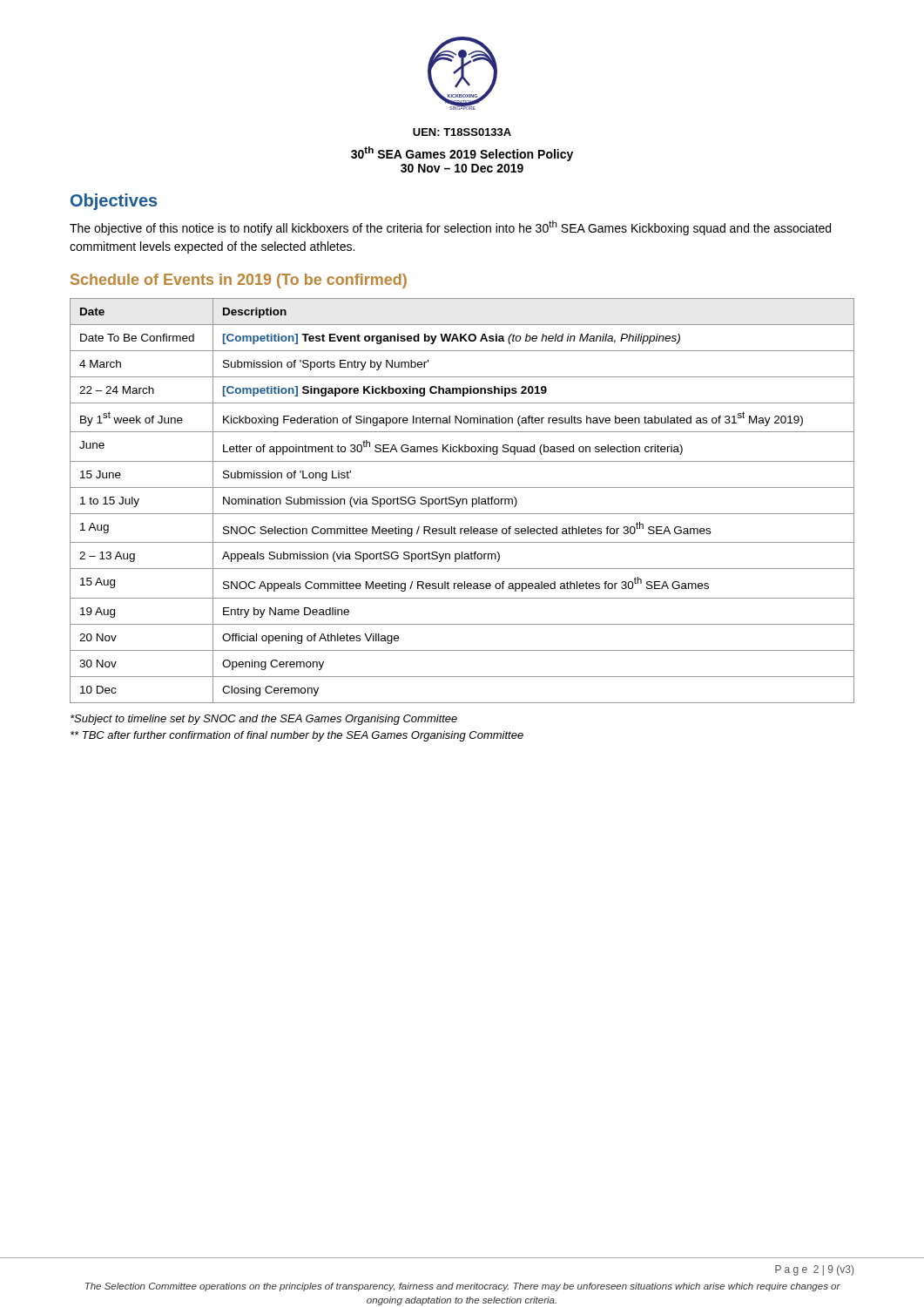This screenshot has height=1307, width=924.
Task: Locate the table with the text "30 Nov"
Action: point(462,500)
